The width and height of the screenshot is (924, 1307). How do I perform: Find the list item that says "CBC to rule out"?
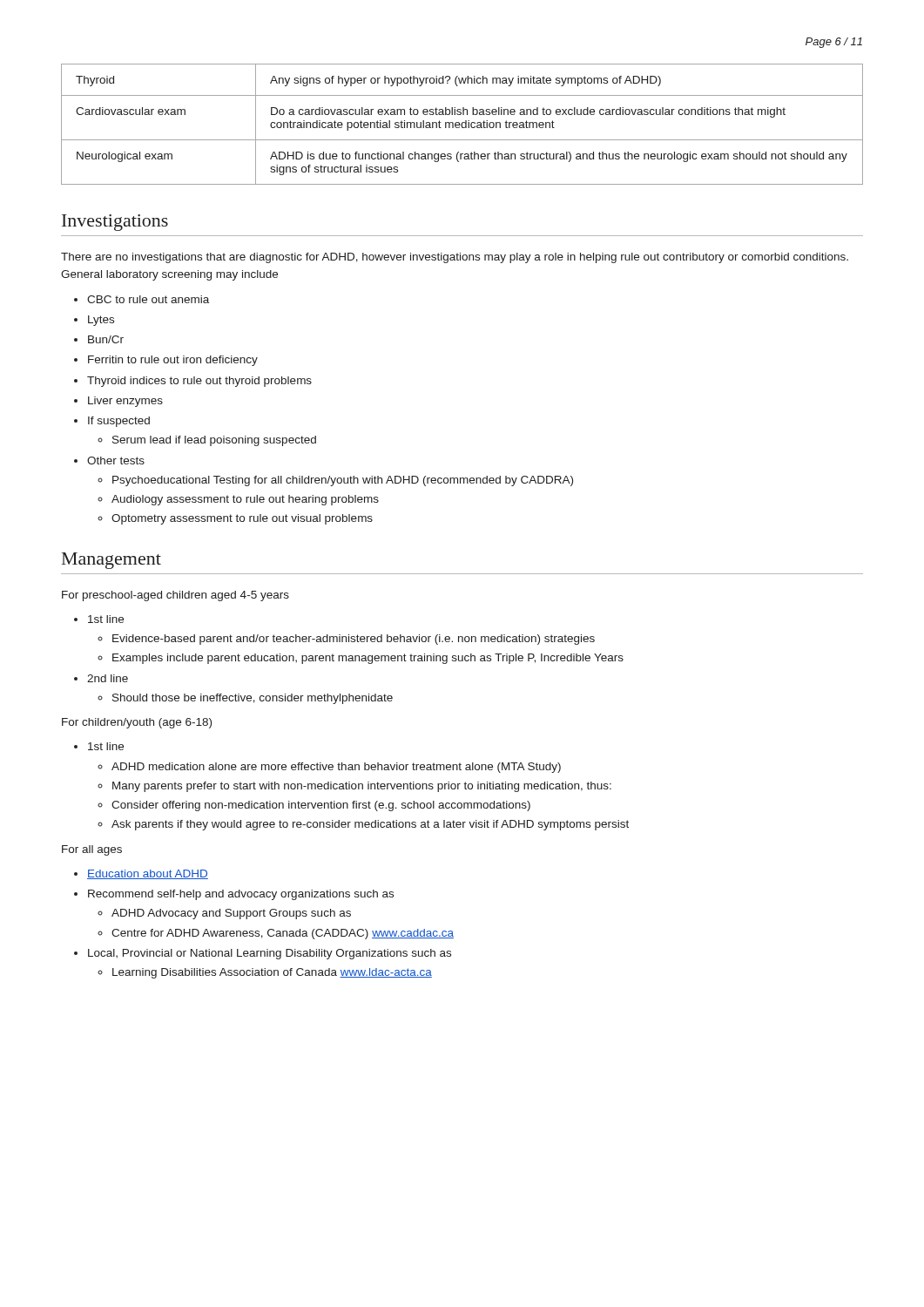tap(148, 299)
